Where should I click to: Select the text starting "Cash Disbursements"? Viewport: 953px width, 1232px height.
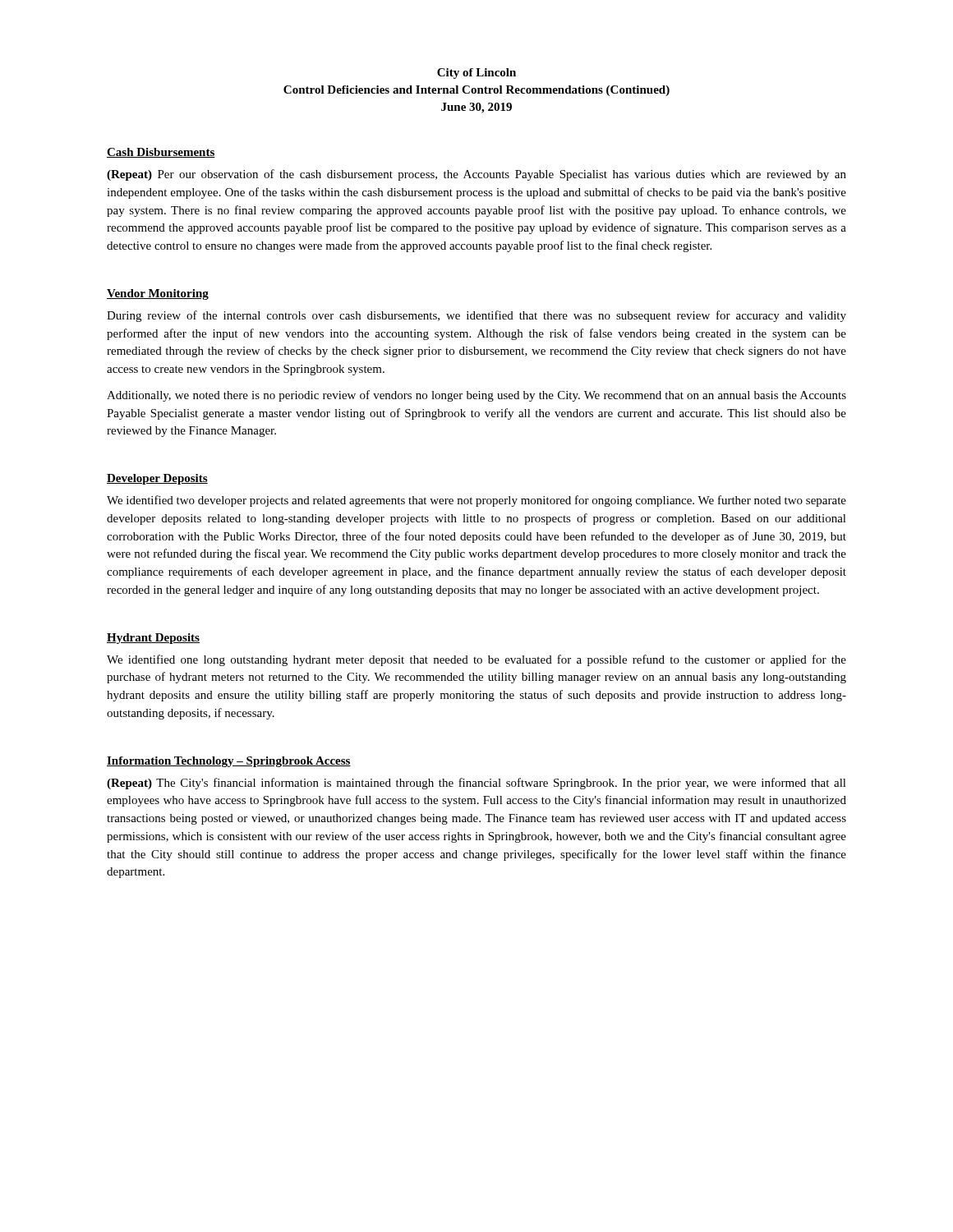(161, 152)
